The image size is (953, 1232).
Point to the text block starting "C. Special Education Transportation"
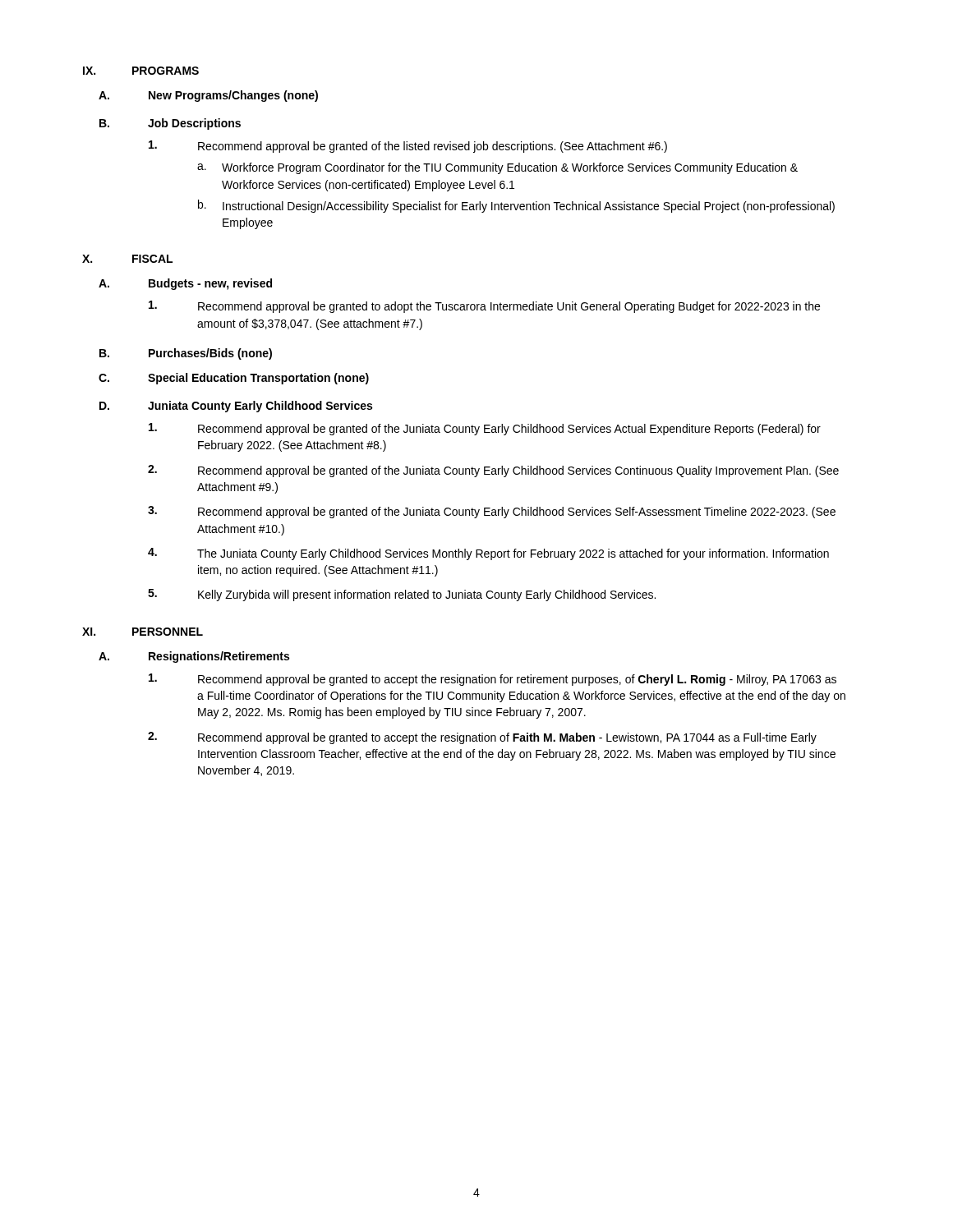pyautogui.click(x=226, y=378)
